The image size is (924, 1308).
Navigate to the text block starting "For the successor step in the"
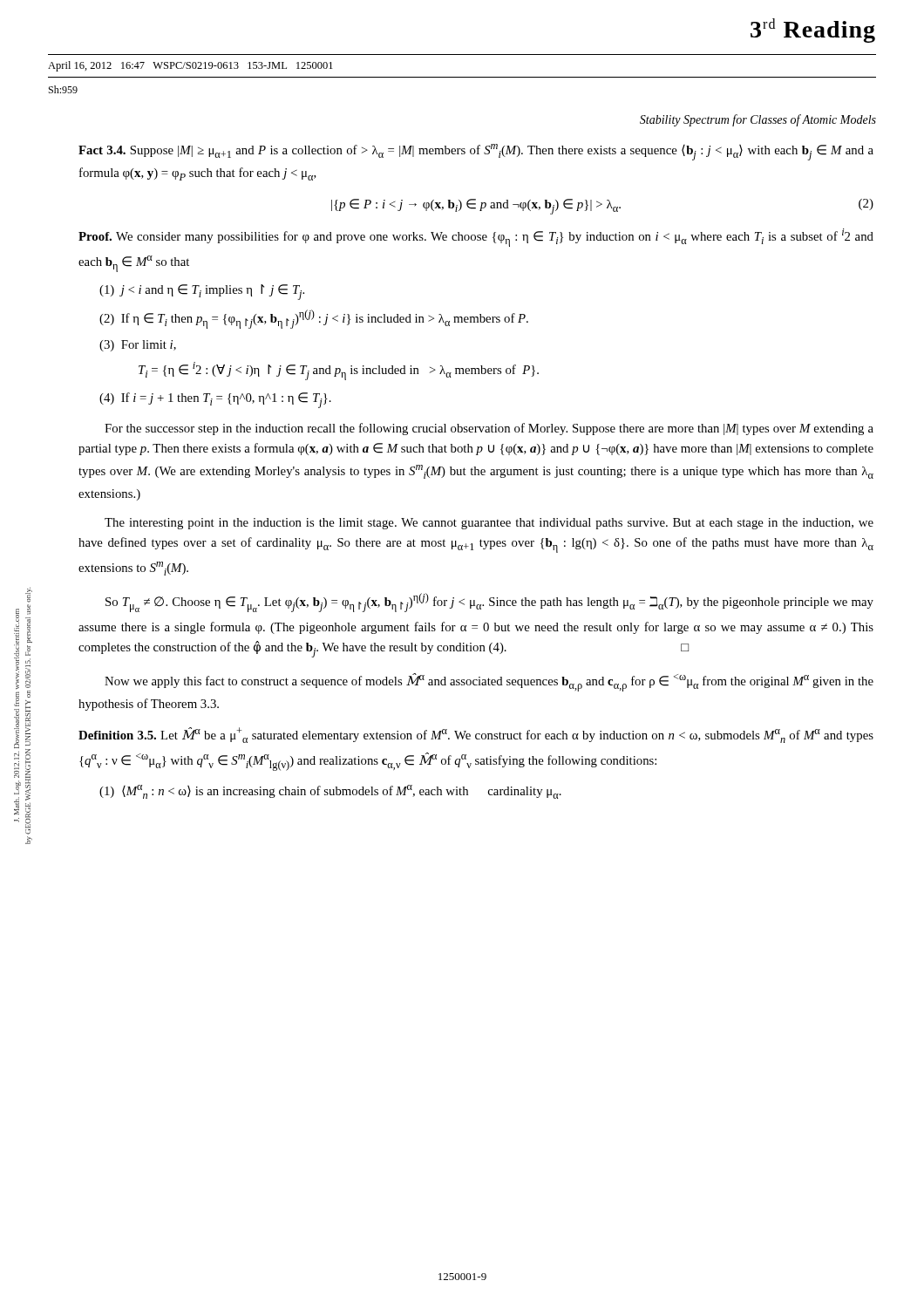point(476,461)
